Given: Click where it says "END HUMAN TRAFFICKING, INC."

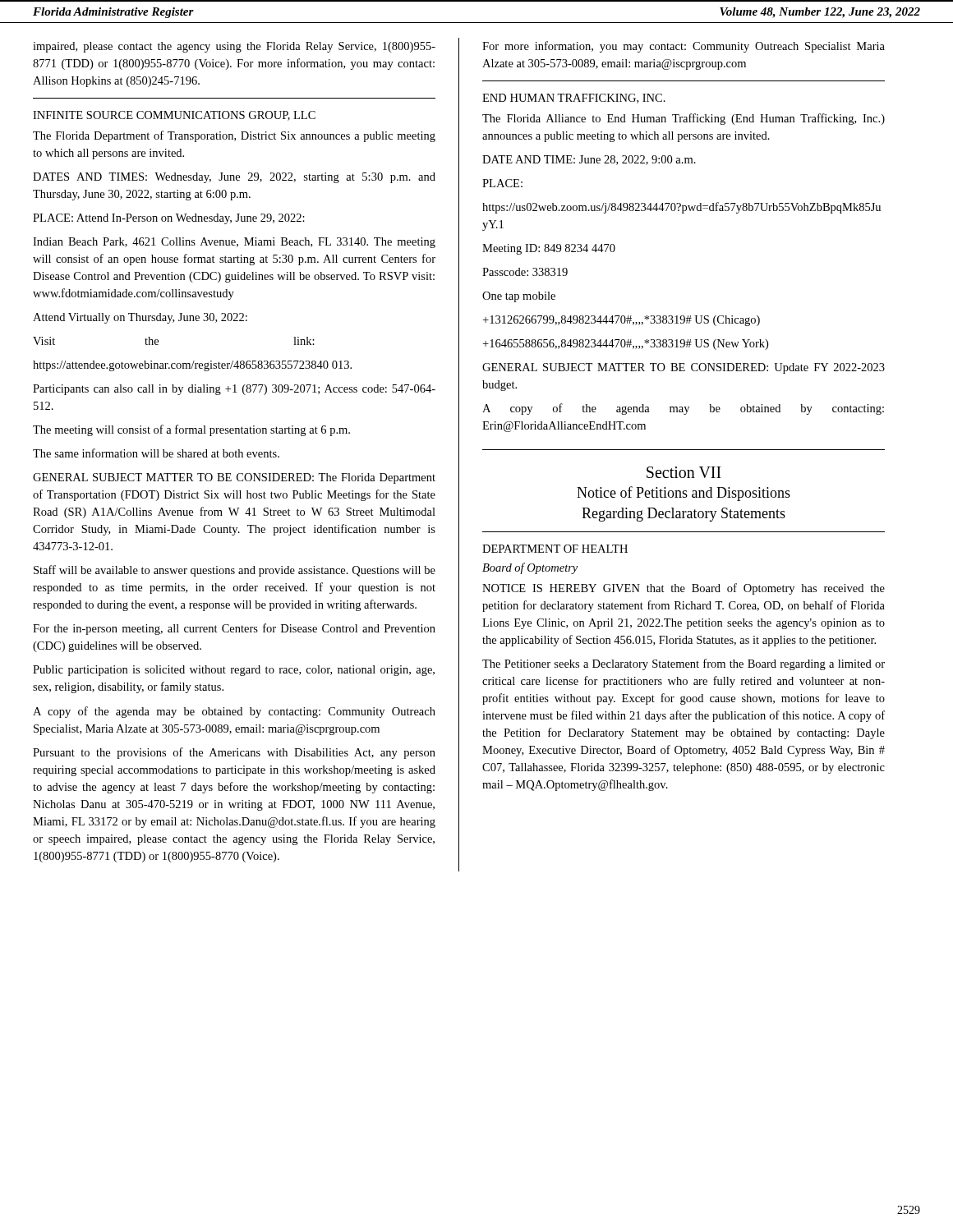Looking at the screenshot, I should coord(574,99).
